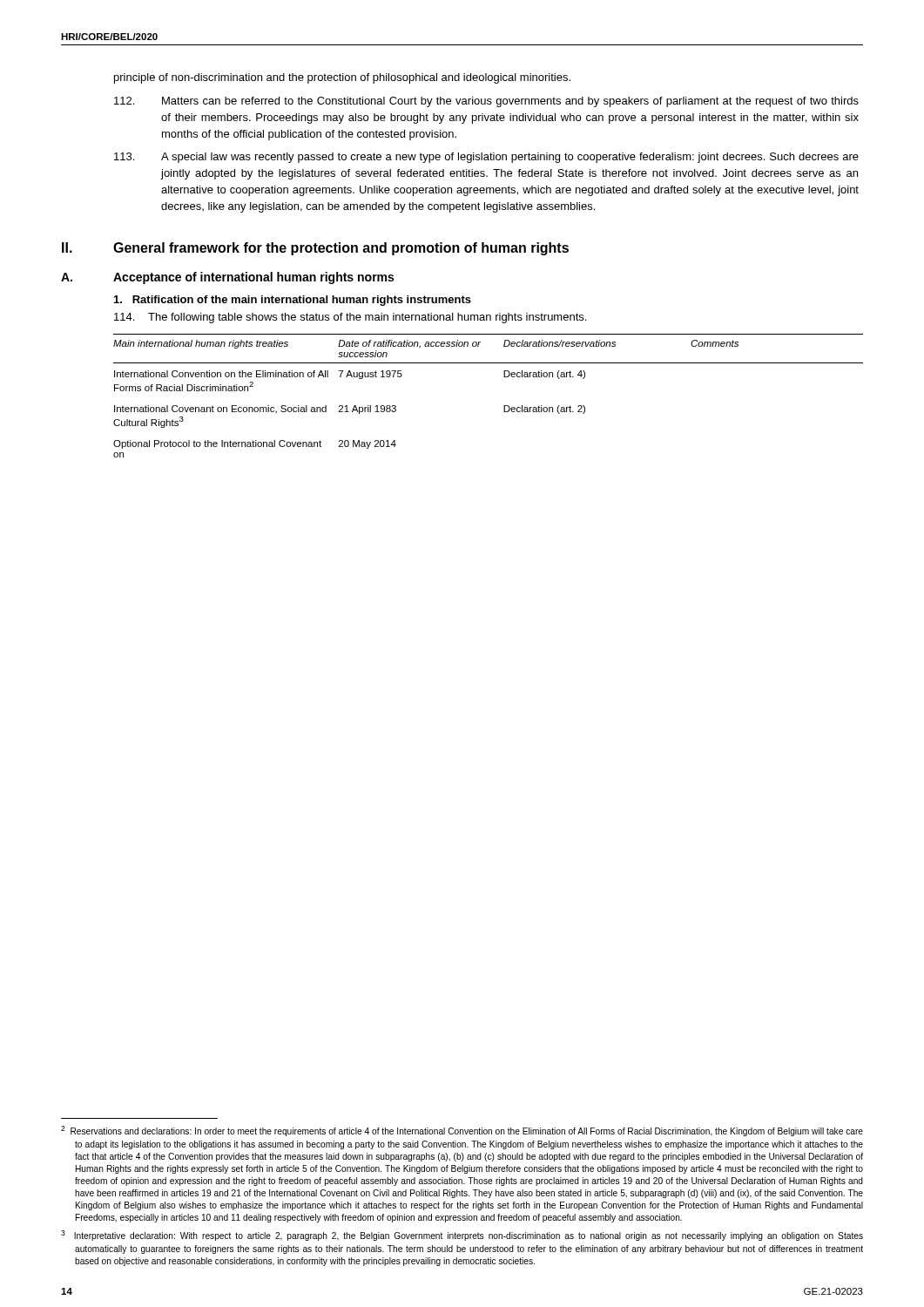The image size is (924, 1307).
Task: Click on the text block starting "A. Acceptance of"
Action: pyautogui.click(x=228, y=277)
